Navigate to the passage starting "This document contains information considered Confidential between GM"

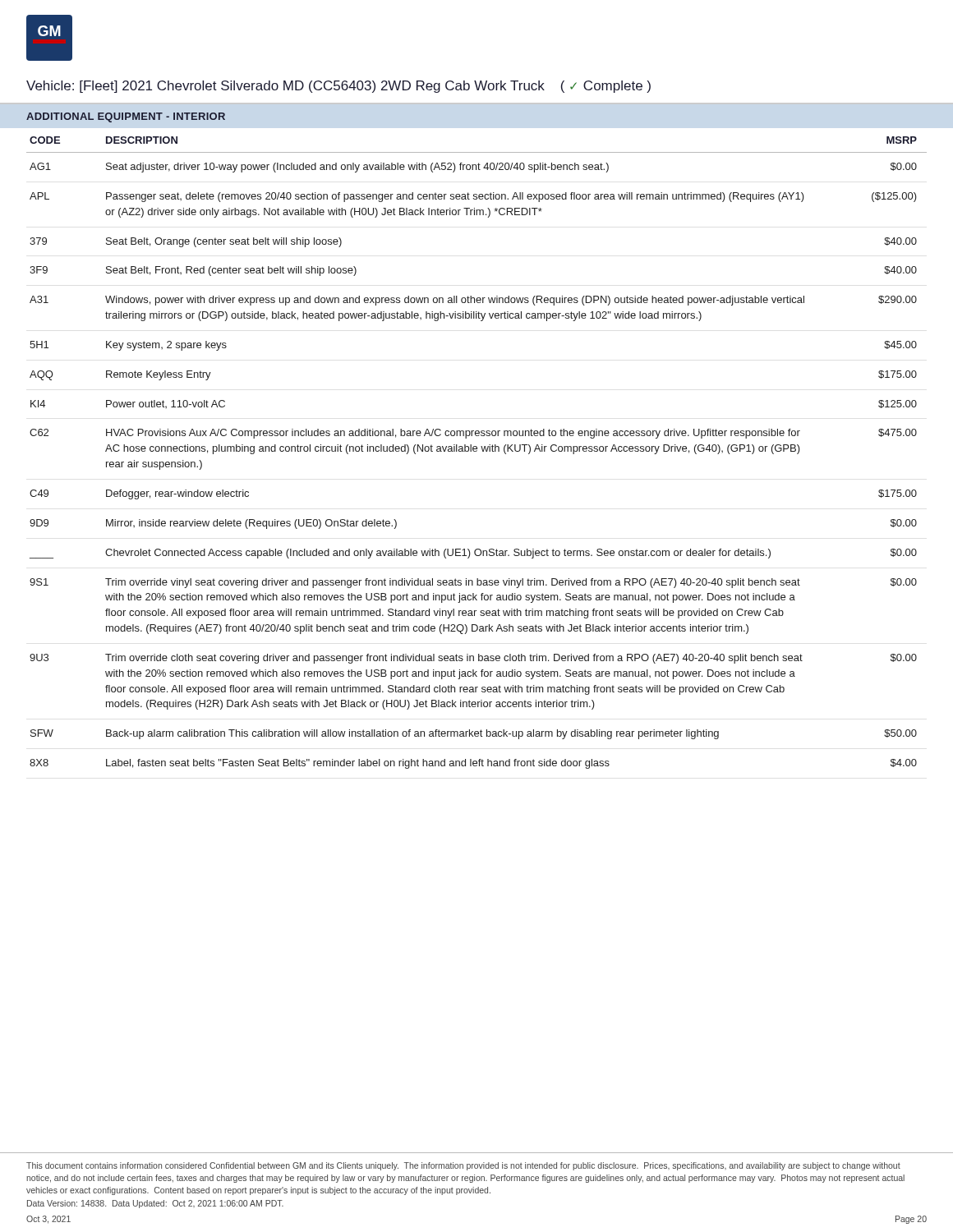(466, 1184)
